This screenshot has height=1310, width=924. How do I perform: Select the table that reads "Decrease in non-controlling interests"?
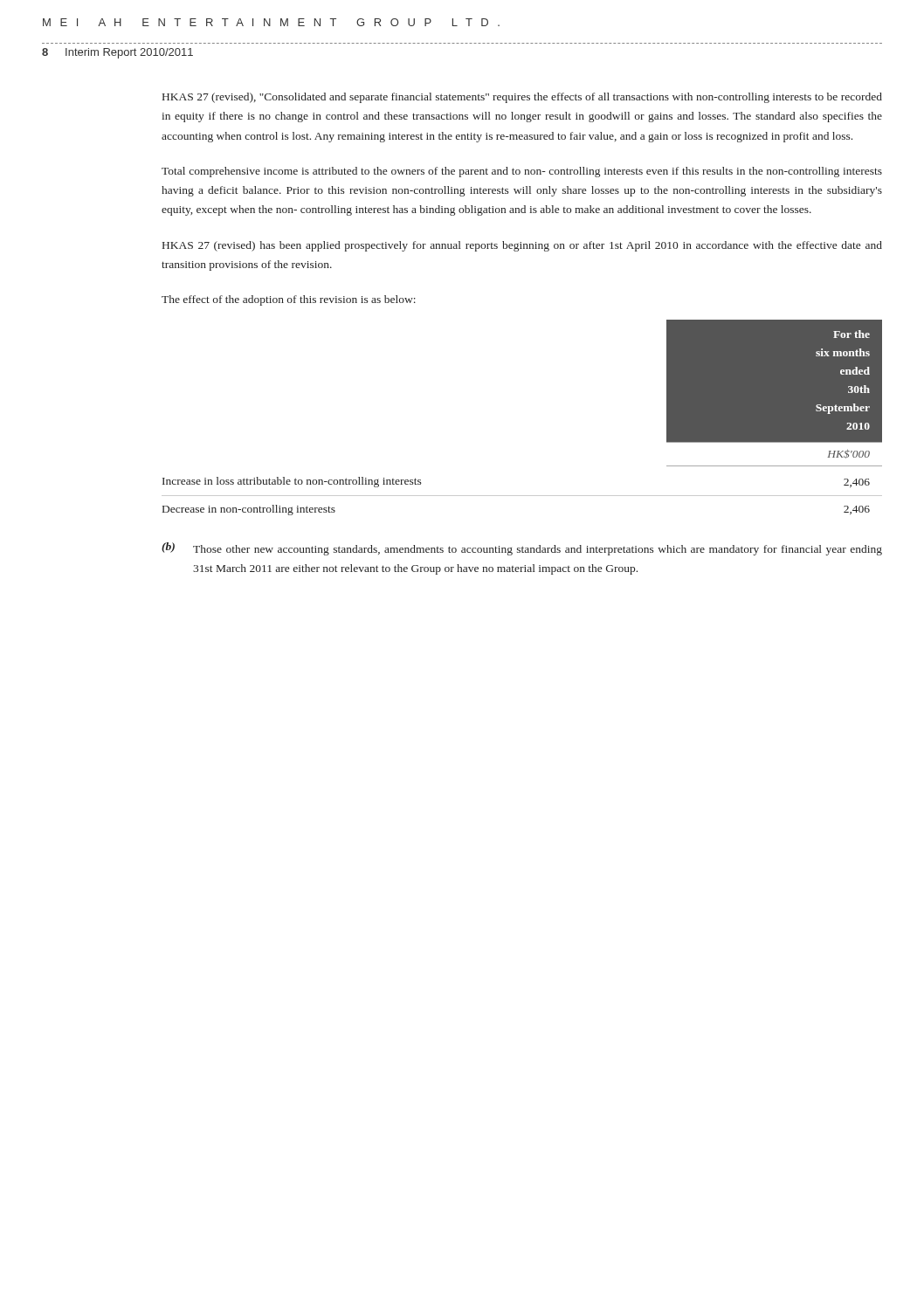[522, 421]
